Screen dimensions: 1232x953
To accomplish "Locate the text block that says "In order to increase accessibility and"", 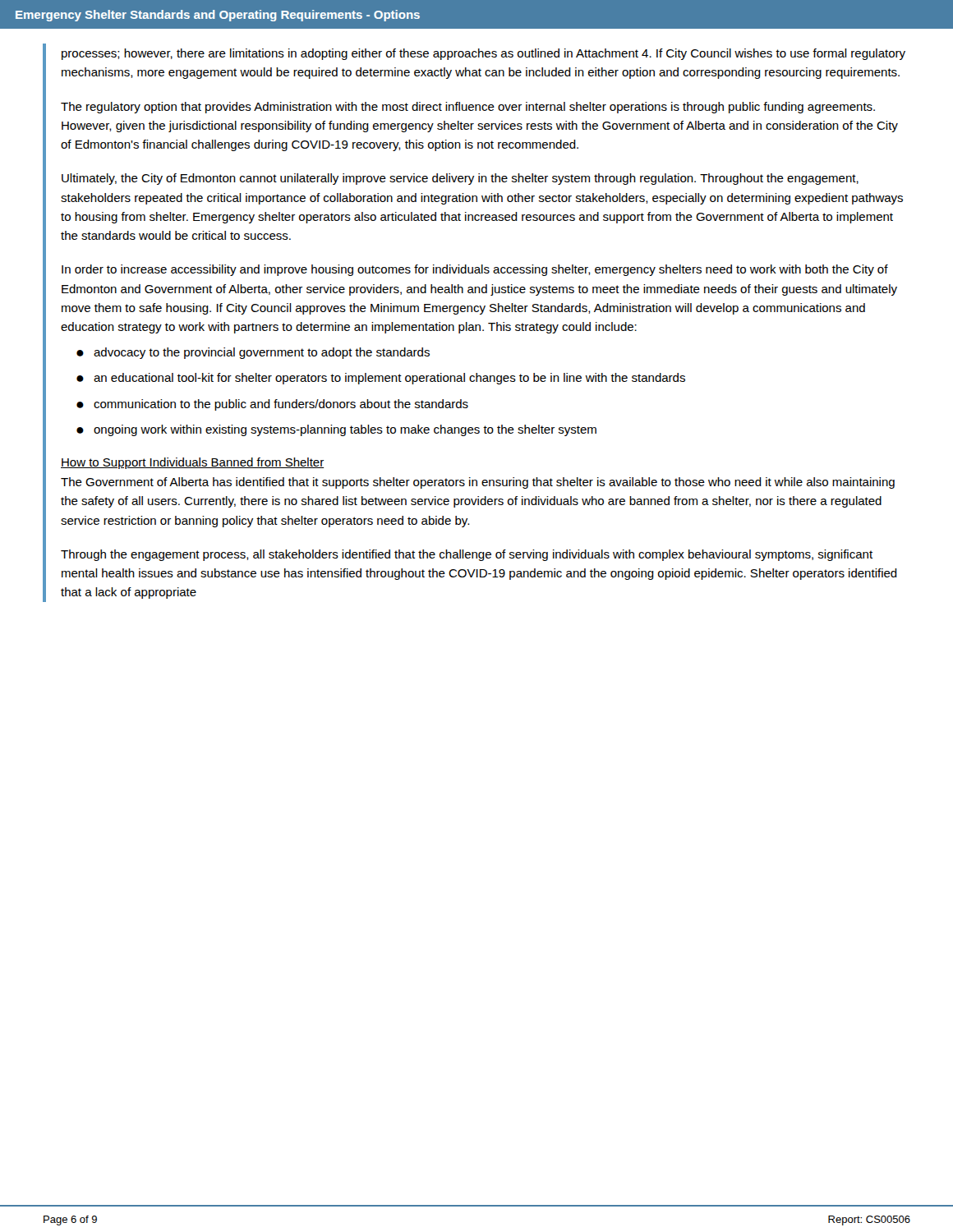I will click(x=479, y=298).
